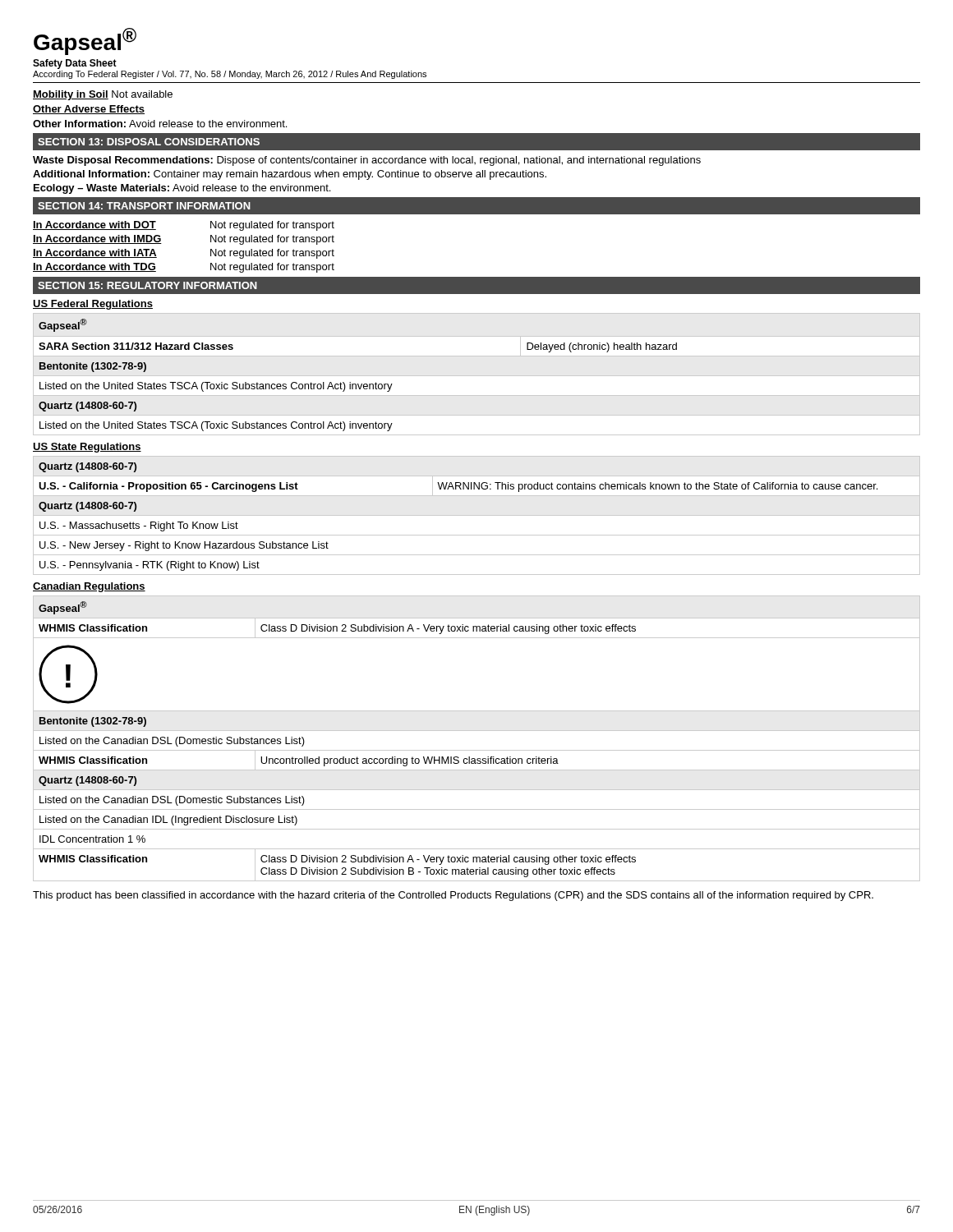Navigate to the passage starting "SECTION 14: TRANSPORT INFORMATION"
953x1232 pixels.
coord(144,206)
